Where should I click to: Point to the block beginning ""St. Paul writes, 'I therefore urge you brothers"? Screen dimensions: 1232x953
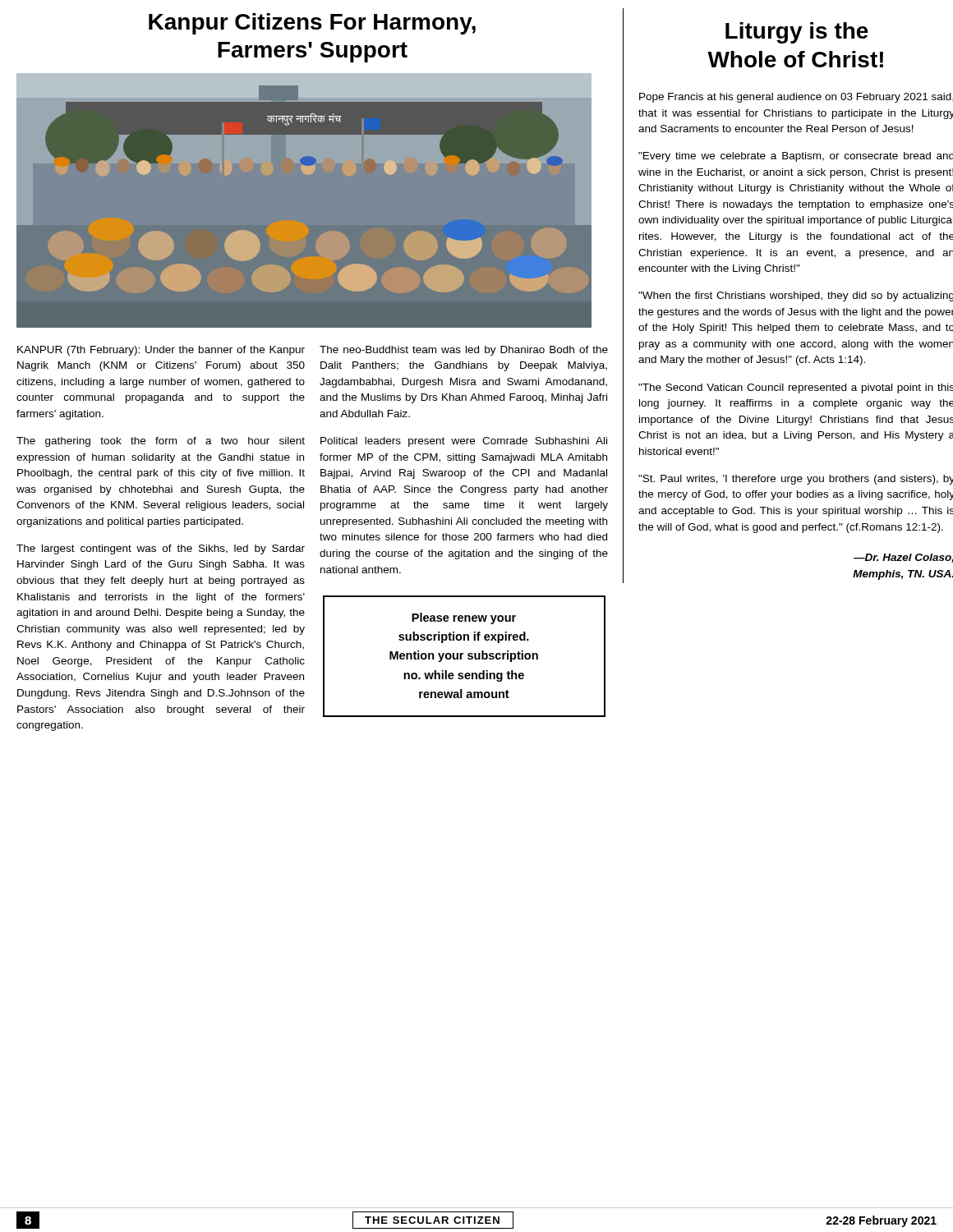pos(796,503)
